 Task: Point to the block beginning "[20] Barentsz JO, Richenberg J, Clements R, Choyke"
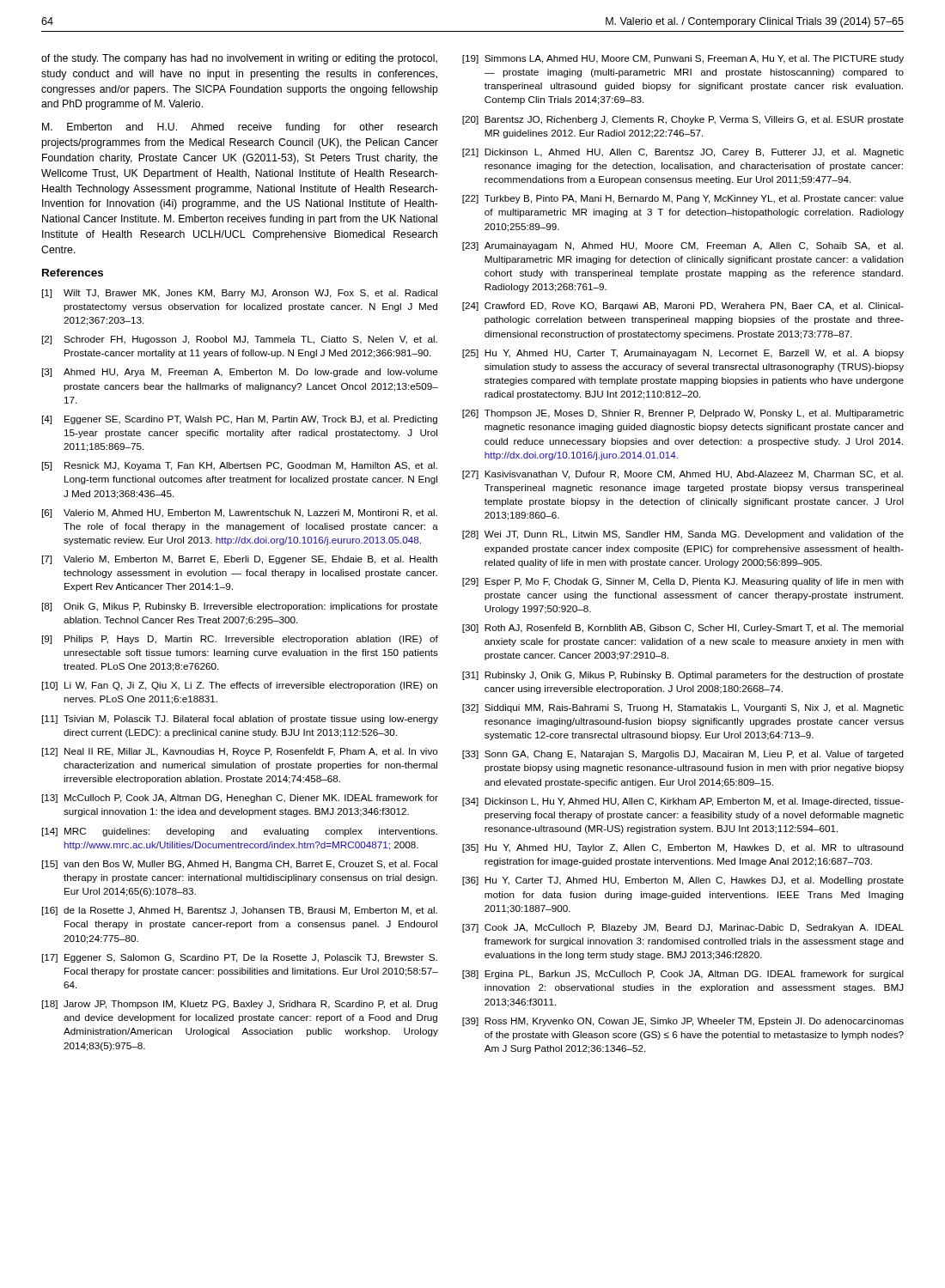pos(683,126)
